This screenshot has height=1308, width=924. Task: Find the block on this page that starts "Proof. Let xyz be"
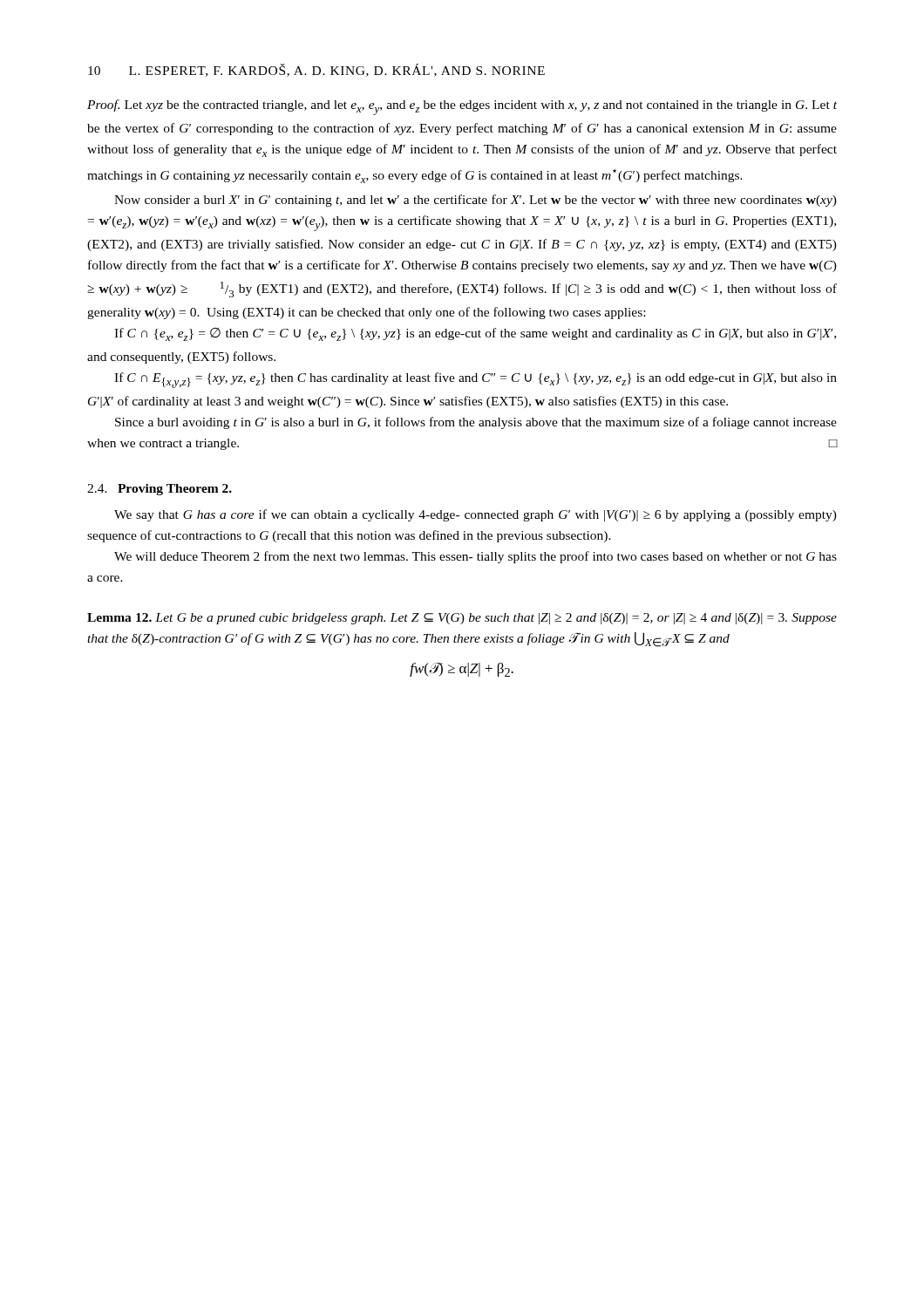click(x=462, y=141)
